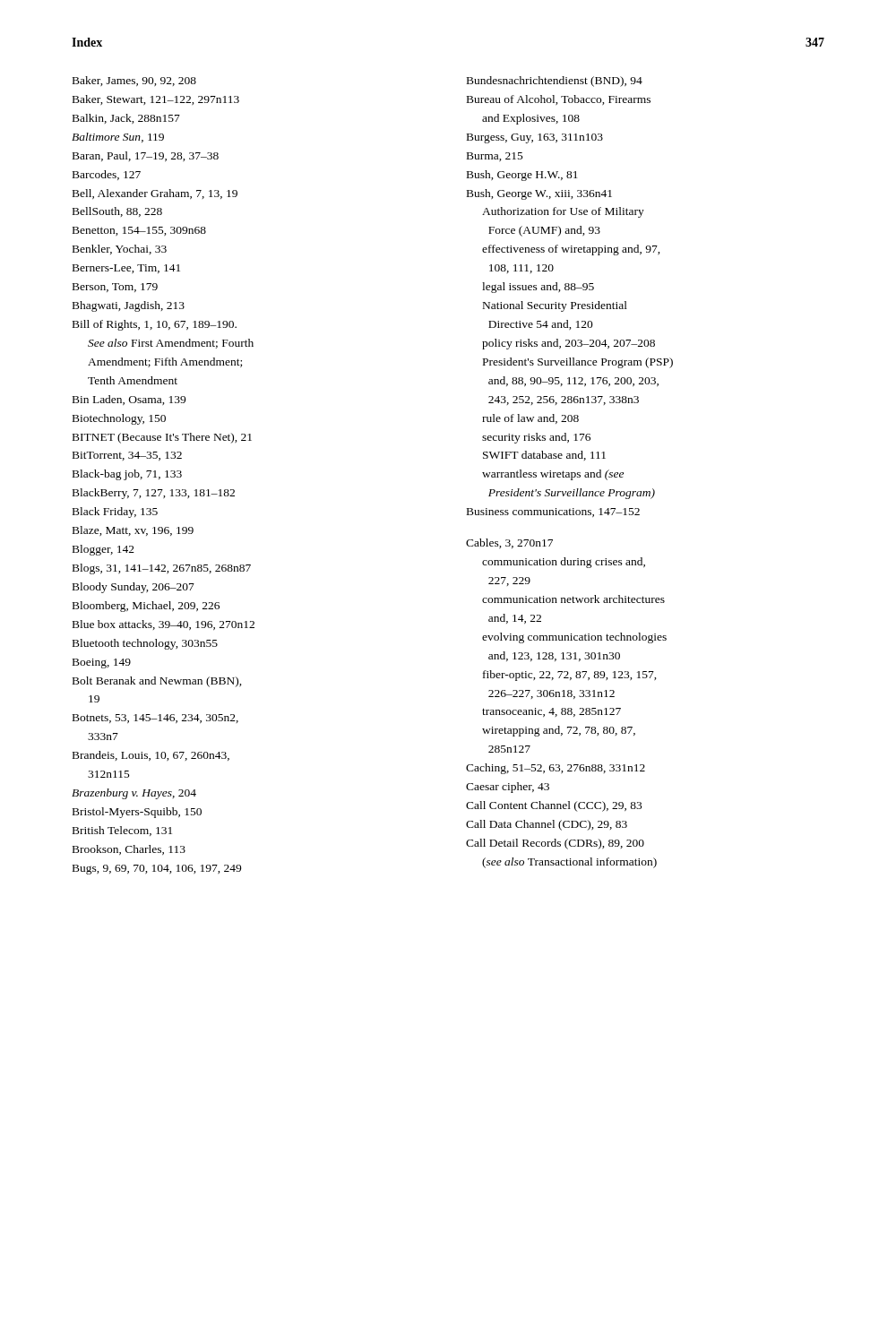Select the list item with the text "Bin Laden, Osama, 139"
Screen dimensions: 1344x896
pos(129,400)
